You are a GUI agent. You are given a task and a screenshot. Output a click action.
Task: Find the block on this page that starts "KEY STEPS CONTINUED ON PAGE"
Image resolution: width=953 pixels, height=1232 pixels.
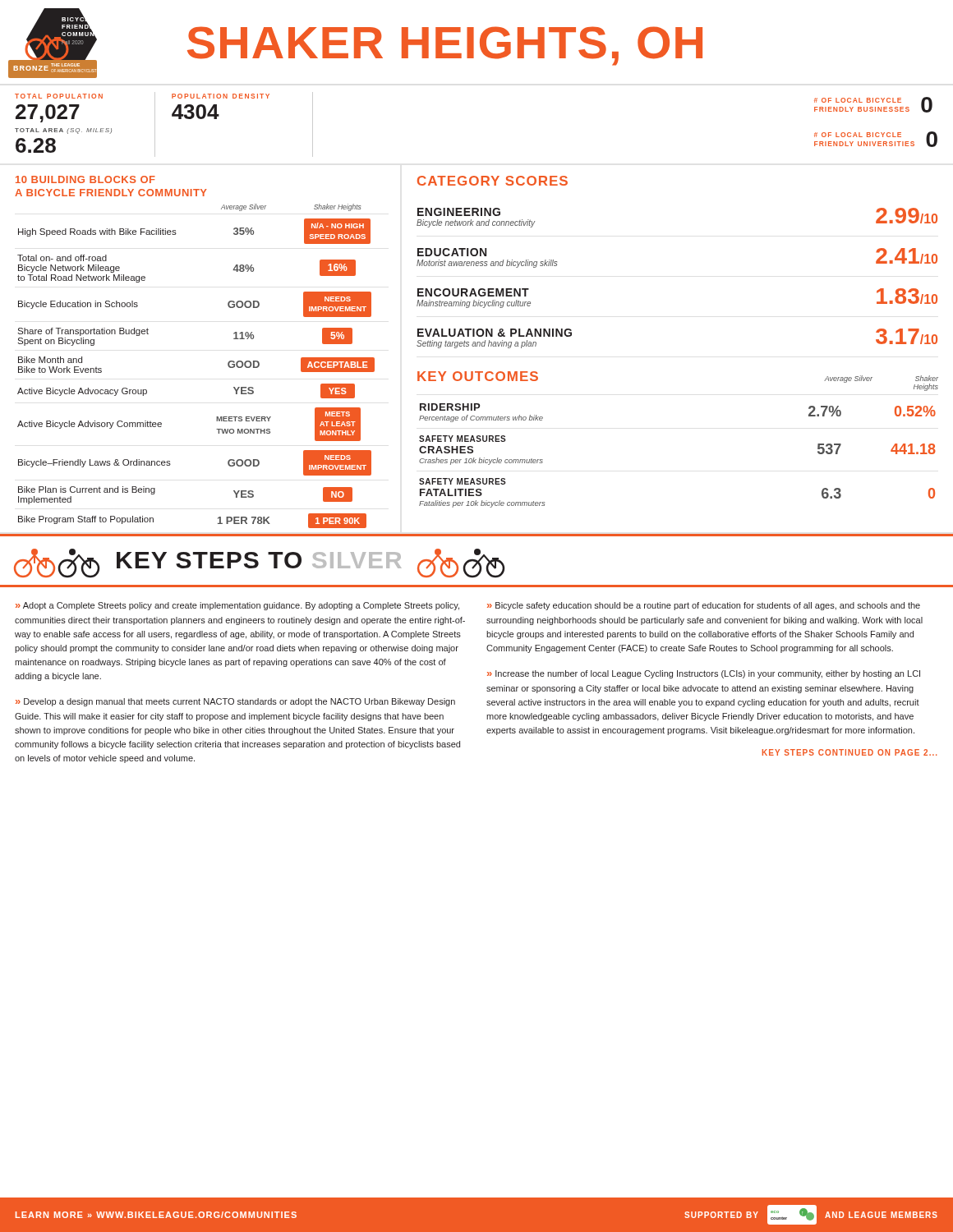[850, 753]
